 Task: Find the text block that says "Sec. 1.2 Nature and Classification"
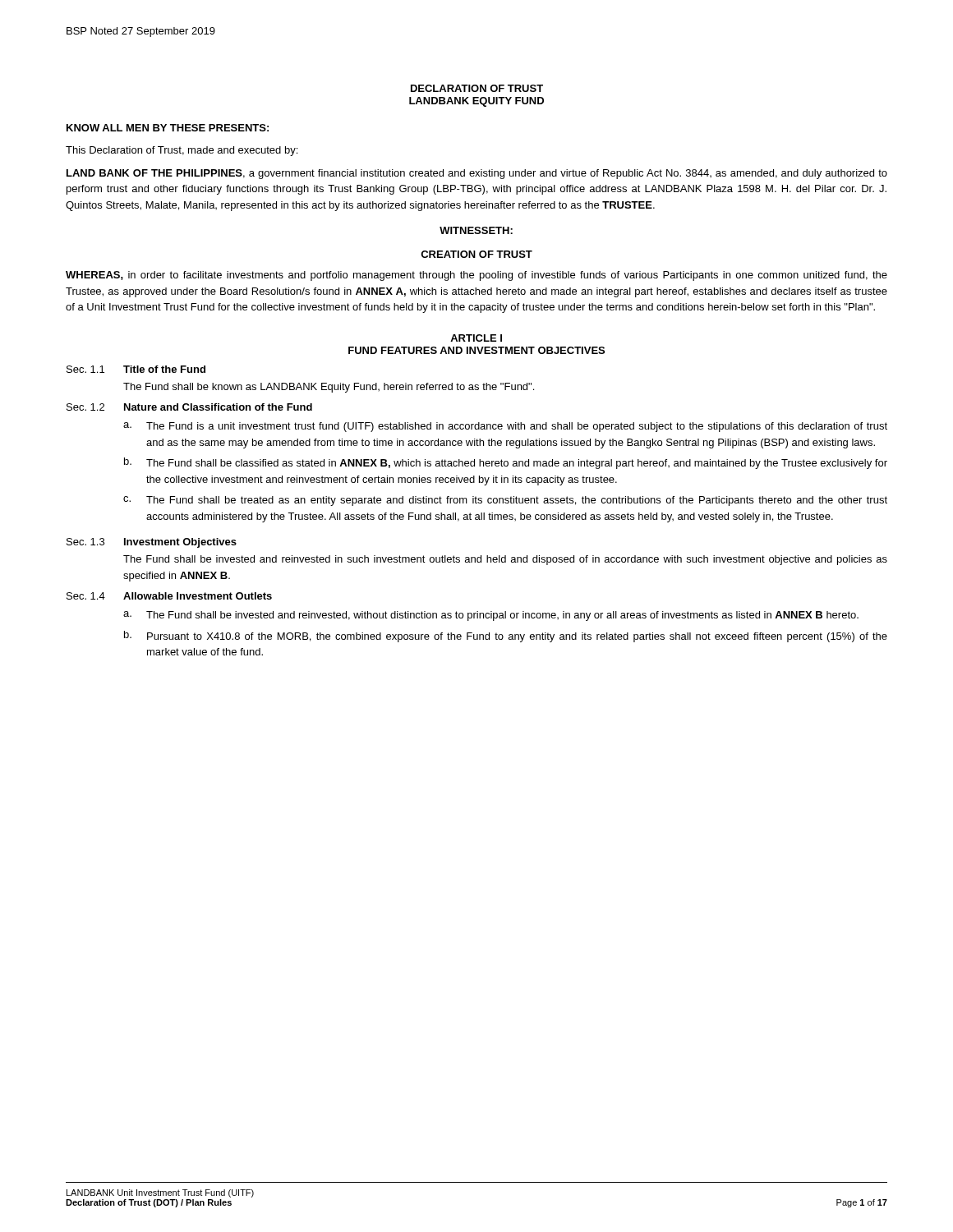point(476,465)
